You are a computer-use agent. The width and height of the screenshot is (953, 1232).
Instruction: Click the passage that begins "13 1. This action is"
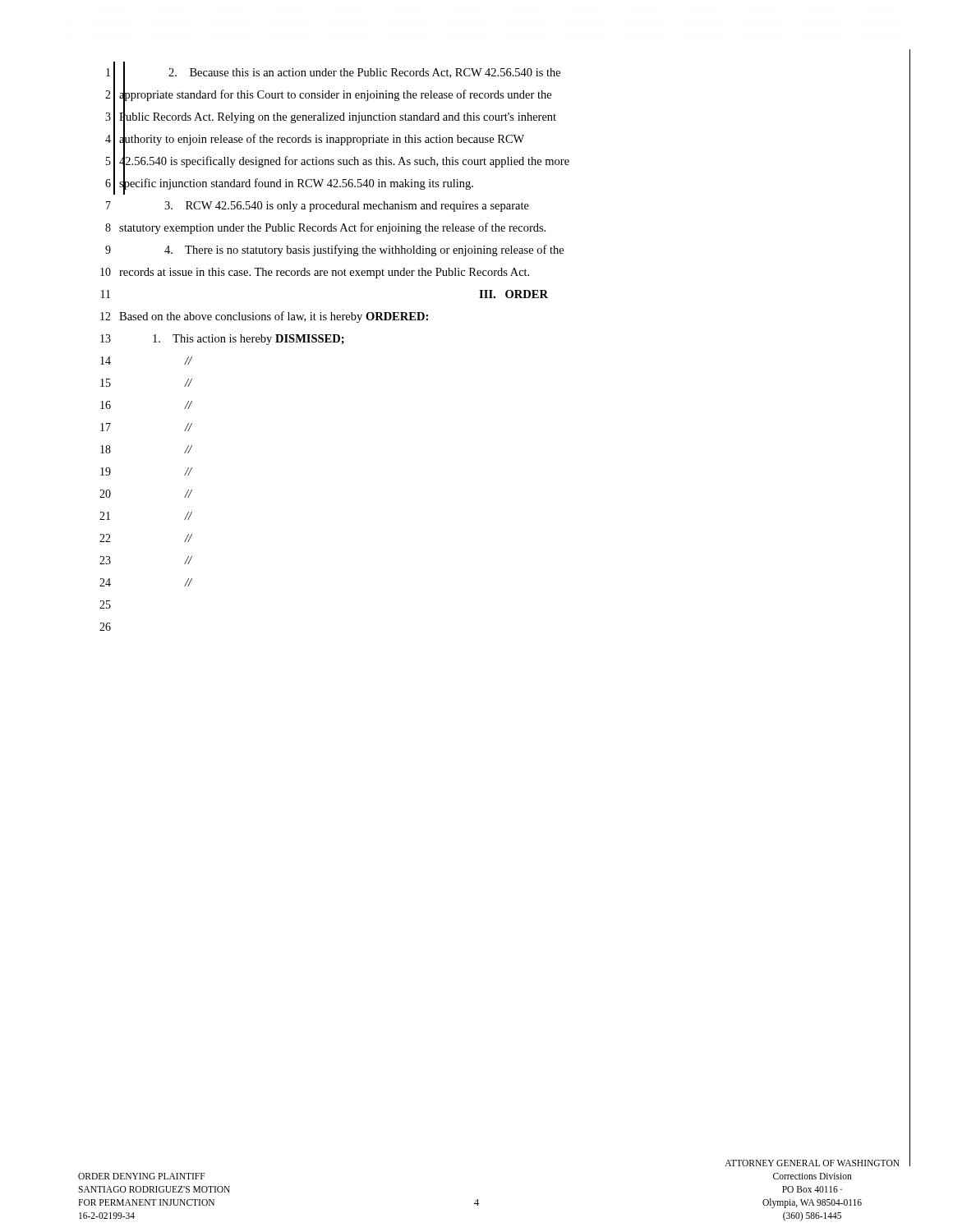tap(222, 340)
